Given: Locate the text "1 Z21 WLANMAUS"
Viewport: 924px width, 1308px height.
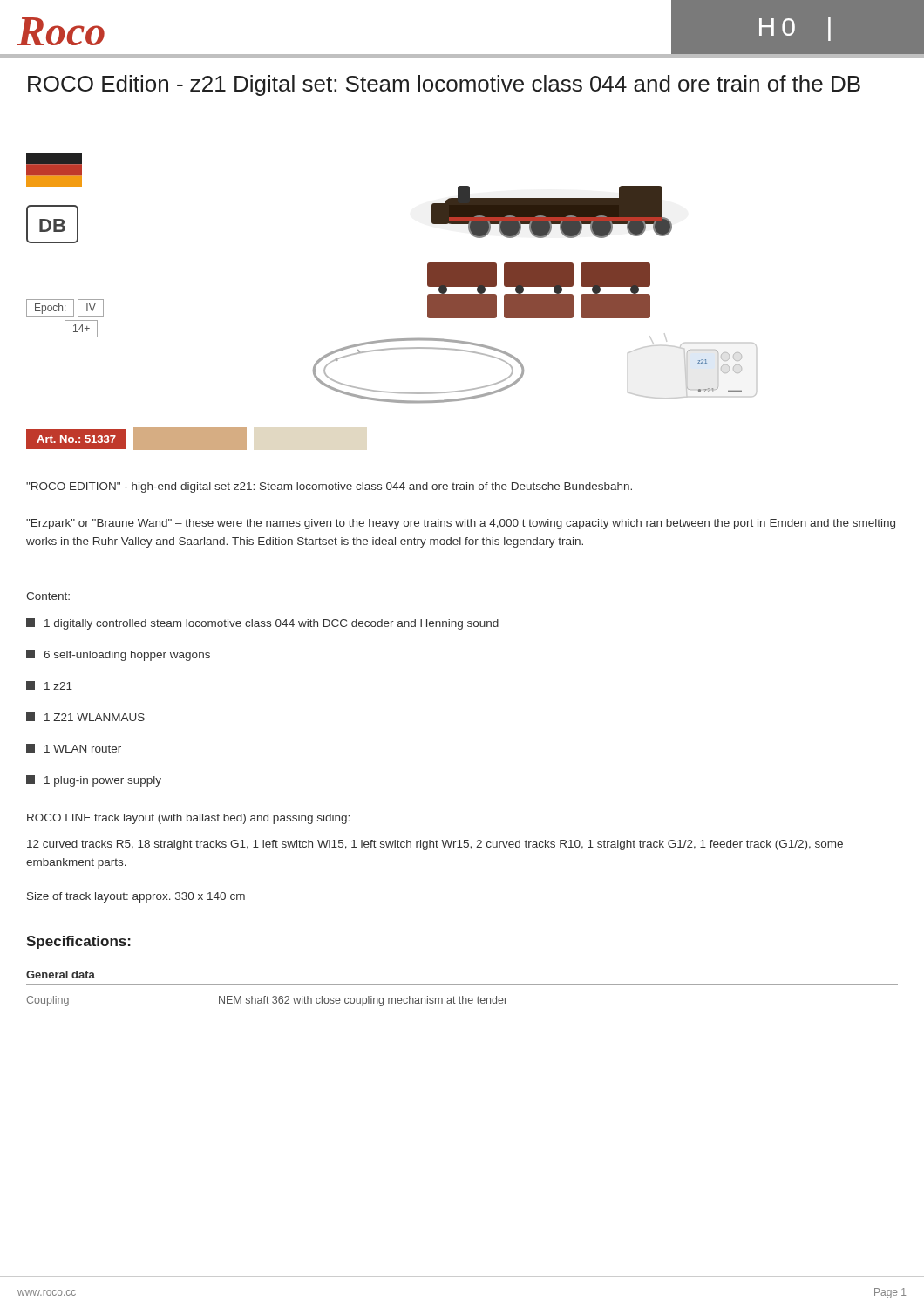Looking at the screenshot, I should (x=86, y=718).
